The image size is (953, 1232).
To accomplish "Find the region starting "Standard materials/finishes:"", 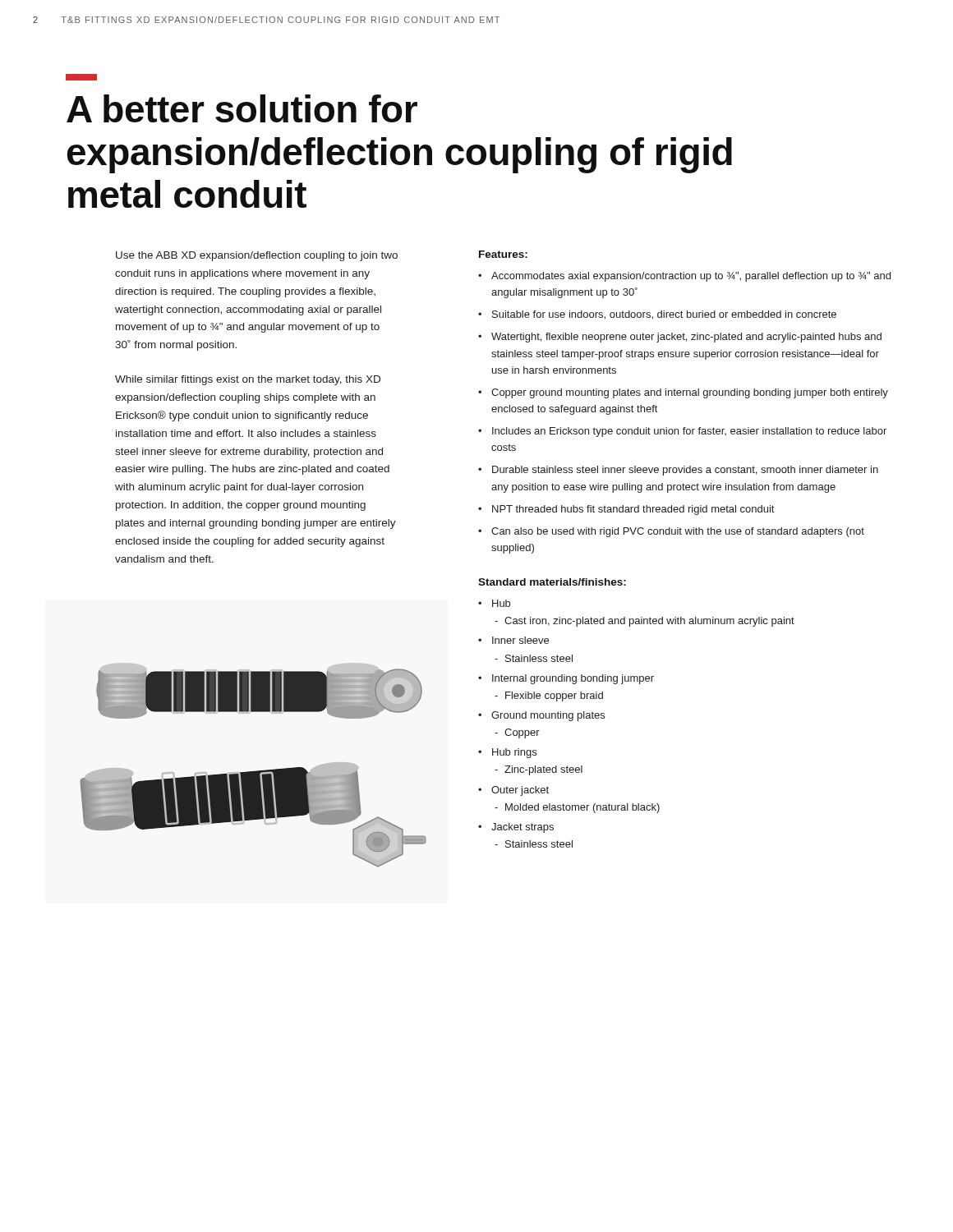I will (552, 582).
